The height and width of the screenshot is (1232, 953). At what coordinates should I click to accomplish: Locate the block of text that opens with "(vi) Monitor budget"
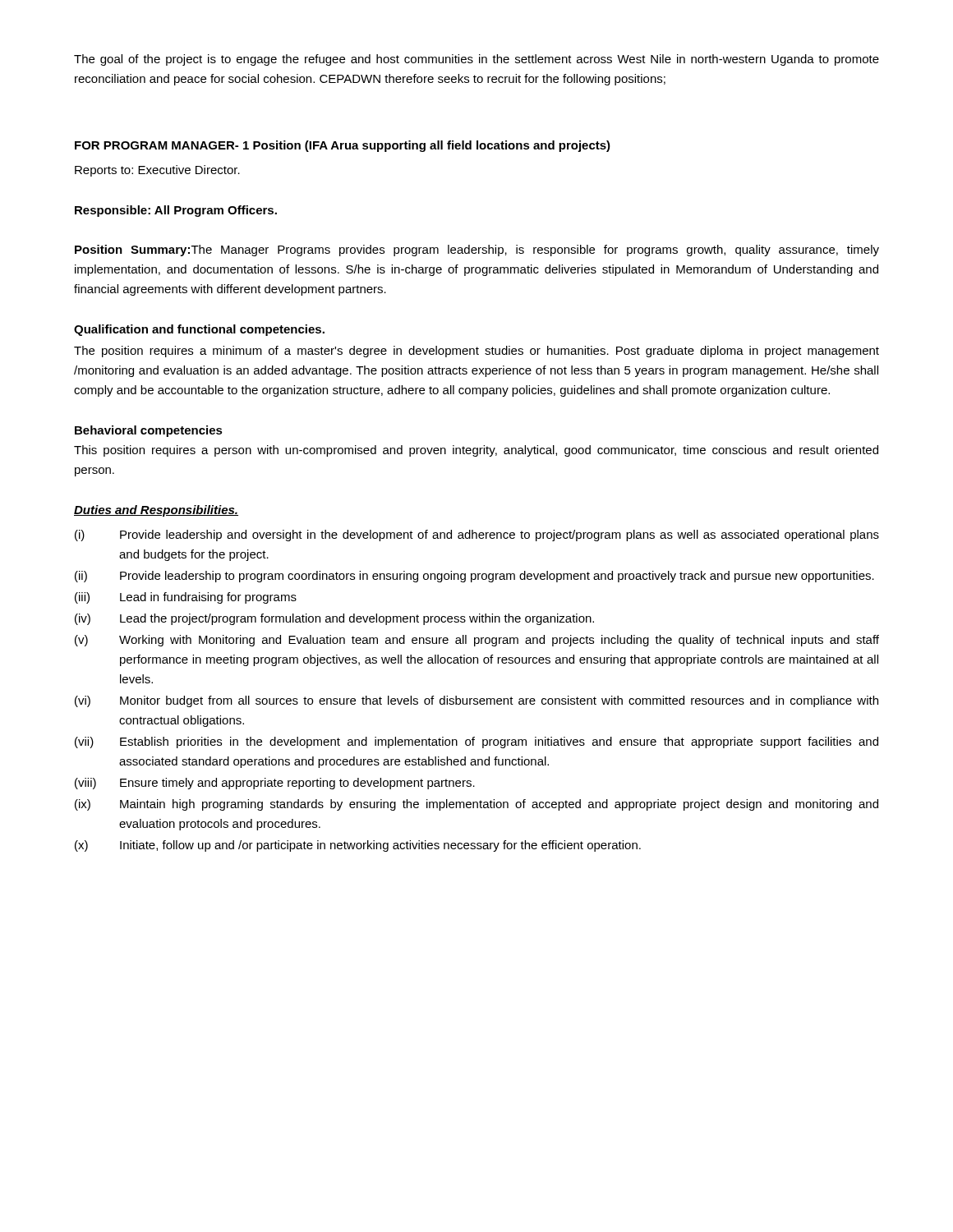pos(476,710)
